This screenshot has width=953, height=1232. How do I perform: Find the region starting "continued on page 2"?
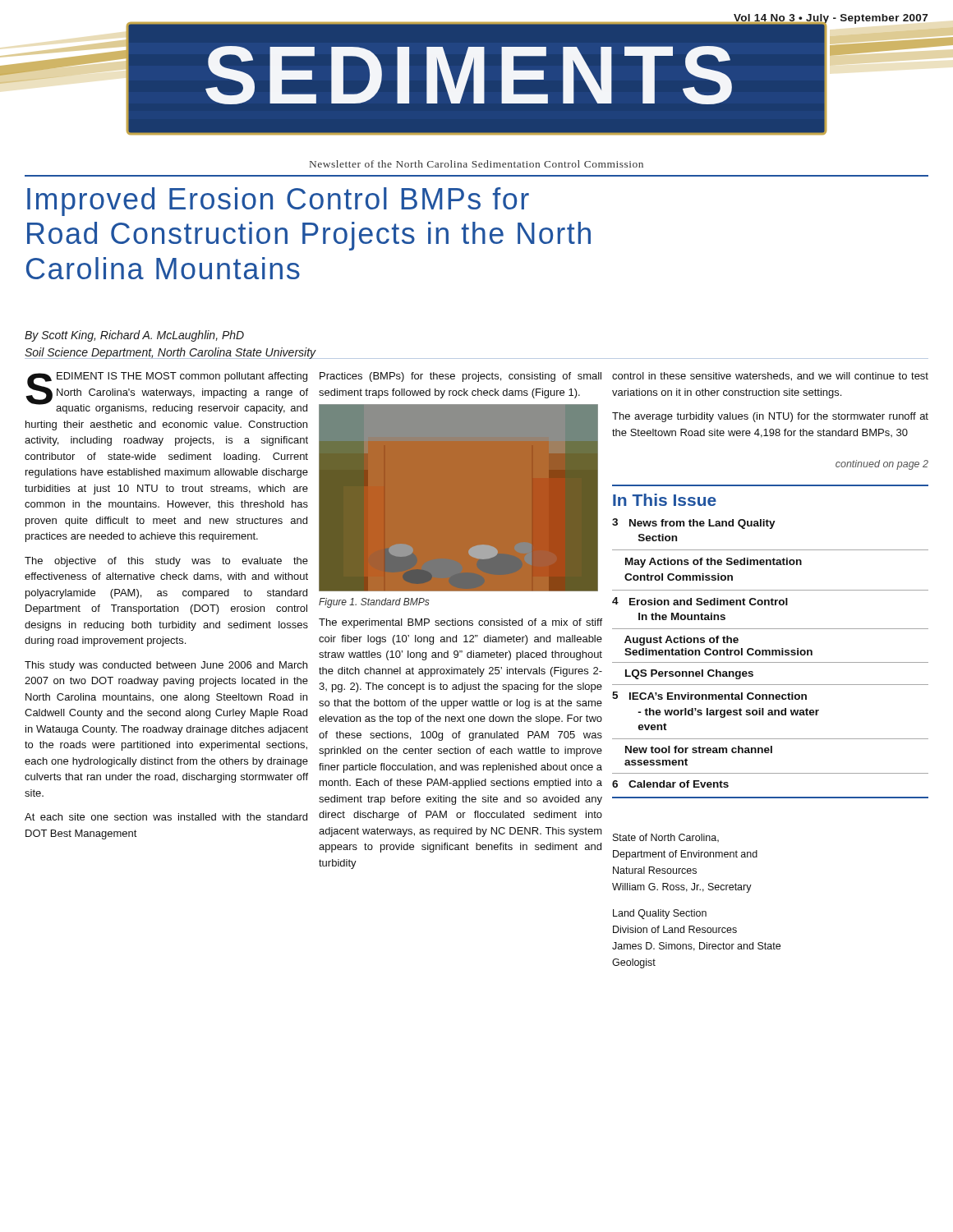[882, 464]
